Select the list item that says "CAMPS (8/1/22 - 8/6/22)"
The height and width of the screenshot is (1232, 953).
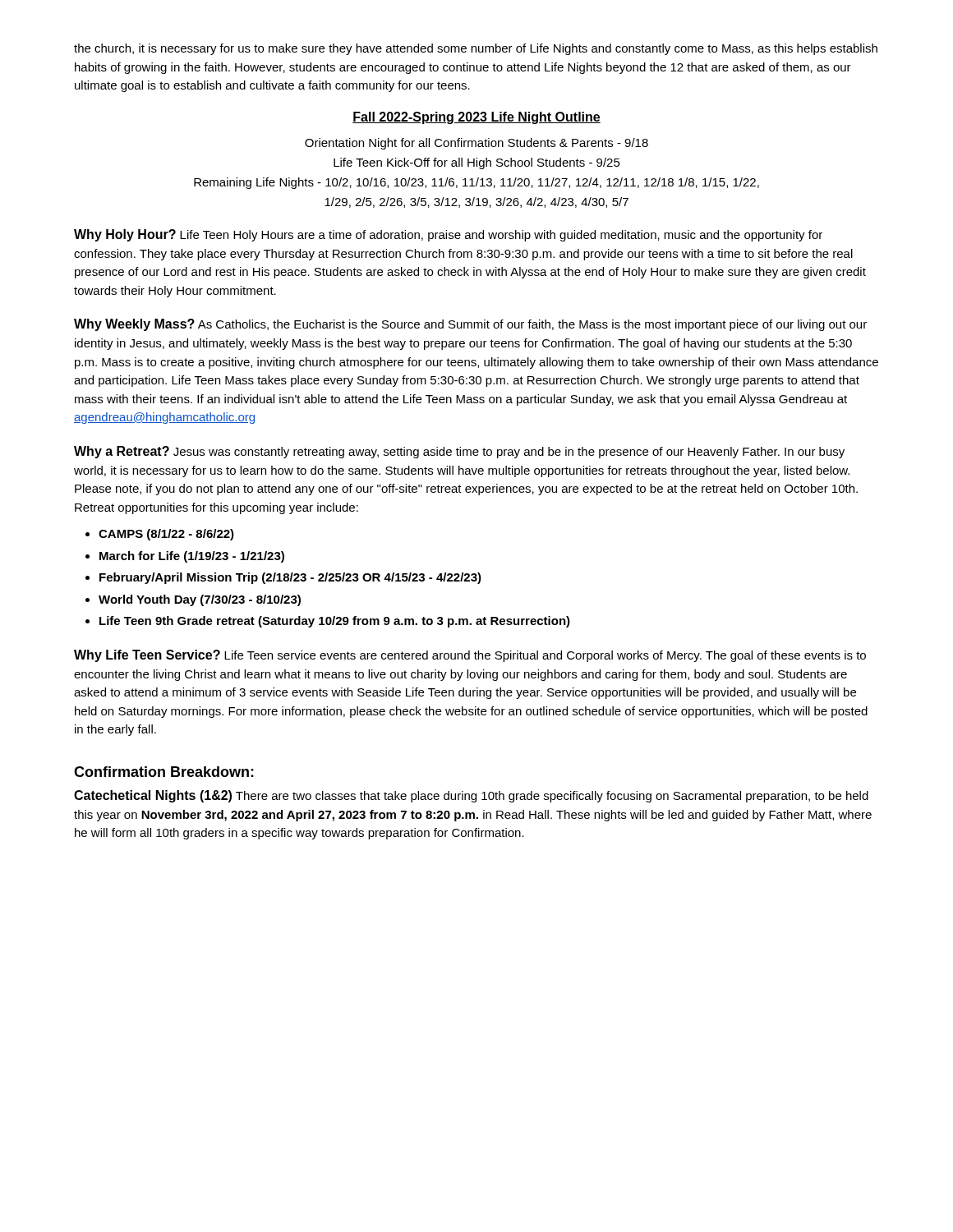click(166, 533)
